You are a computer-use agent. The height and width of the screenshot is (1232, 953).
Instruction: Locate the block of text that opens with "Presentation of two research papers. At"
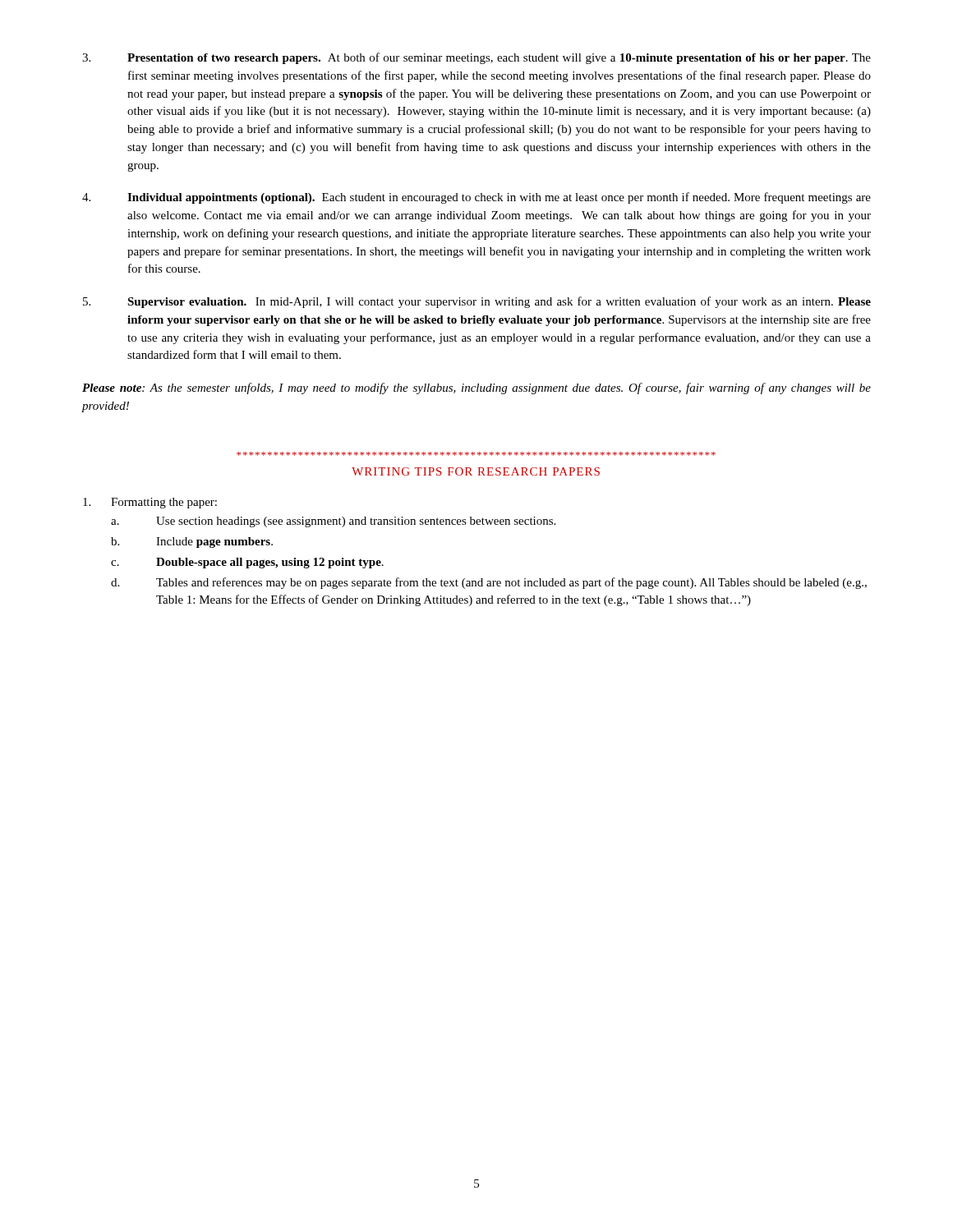[x=476, y=112]
